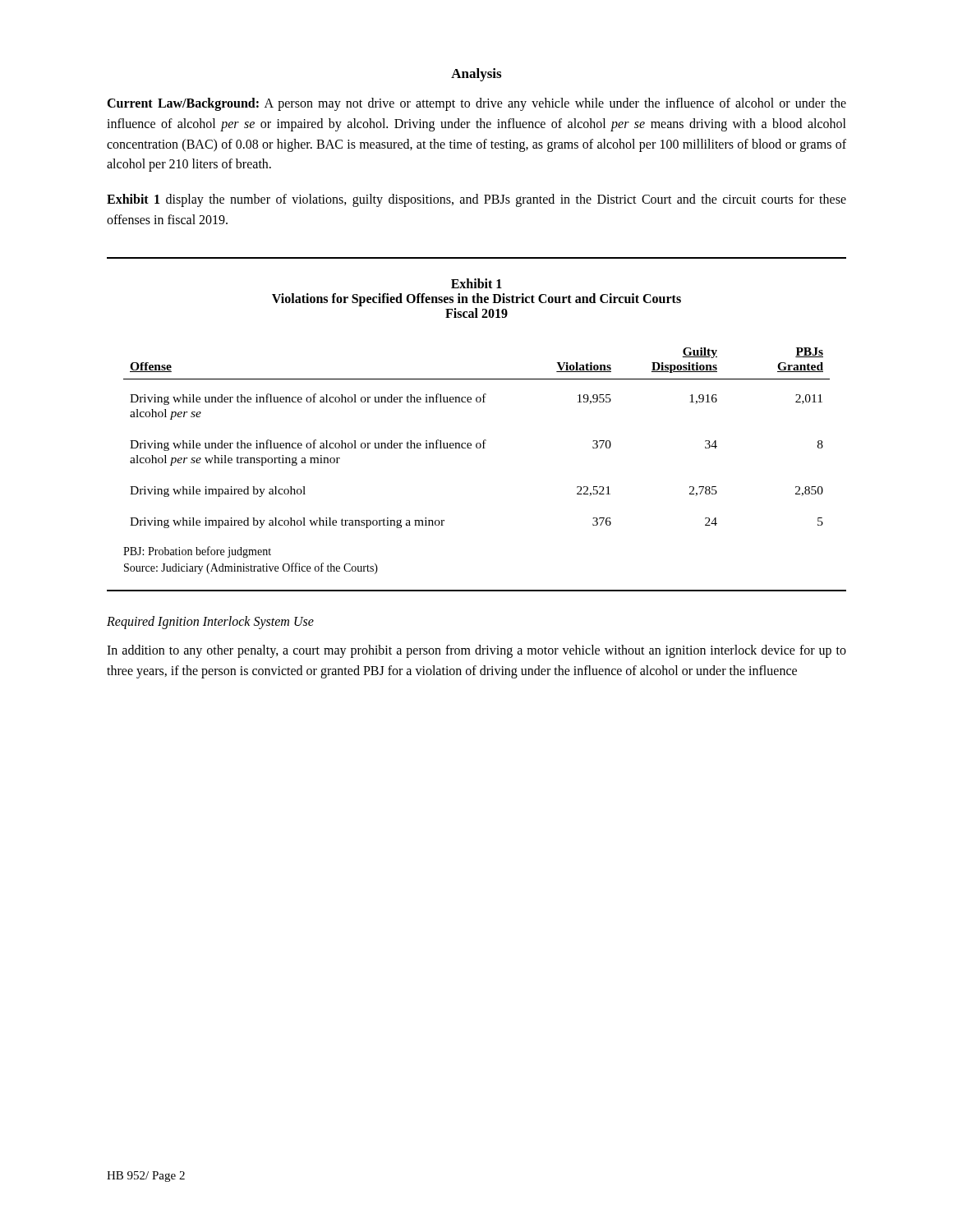Locate the footnote that says "Source: Judiciary (Administrative Office of the"

pyautogui.click(x=251, y=568)
